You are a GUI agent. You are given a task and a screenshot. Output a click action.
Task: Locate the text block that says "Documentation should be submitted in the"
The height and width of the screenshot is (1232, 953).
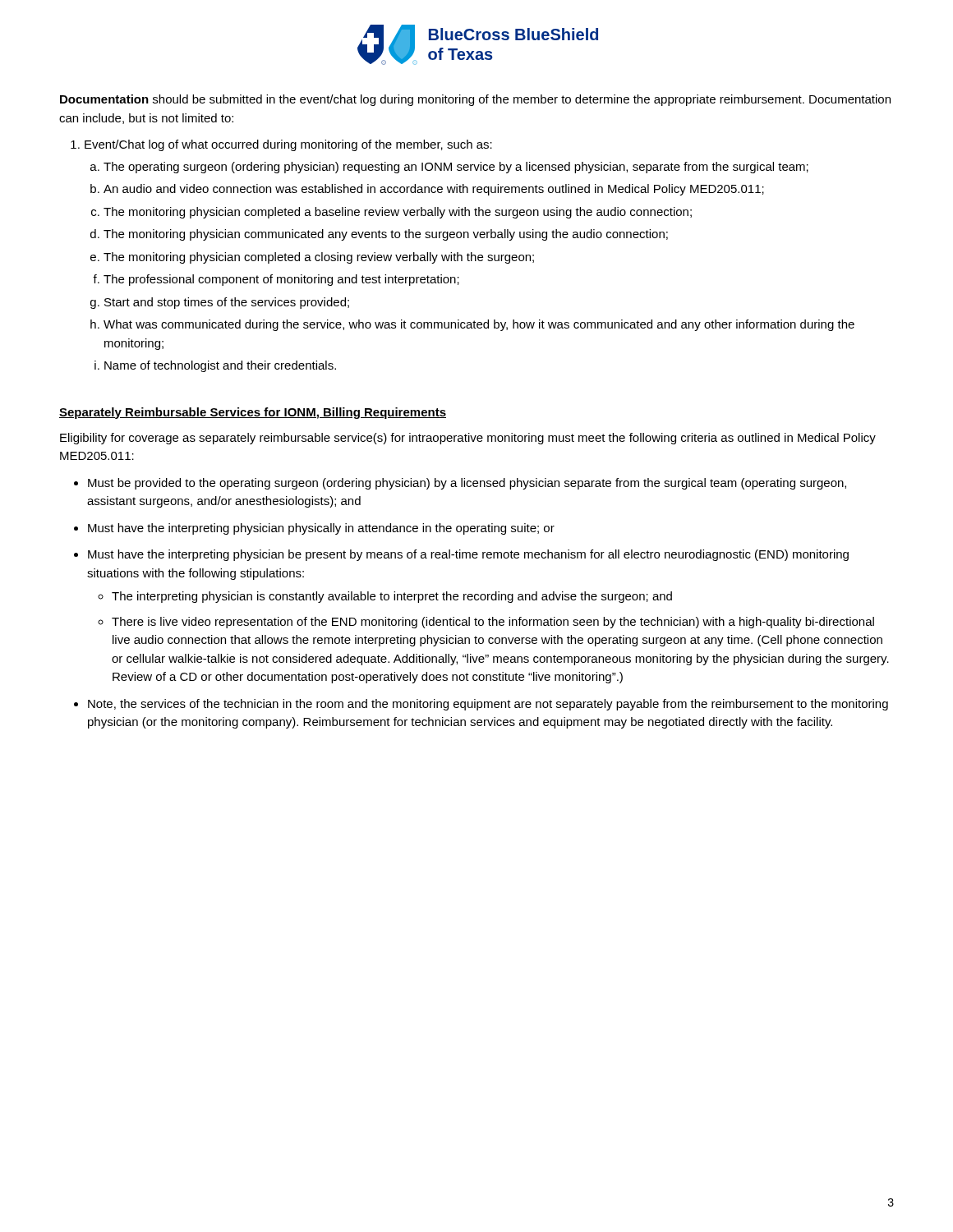(x=475, y=108)
